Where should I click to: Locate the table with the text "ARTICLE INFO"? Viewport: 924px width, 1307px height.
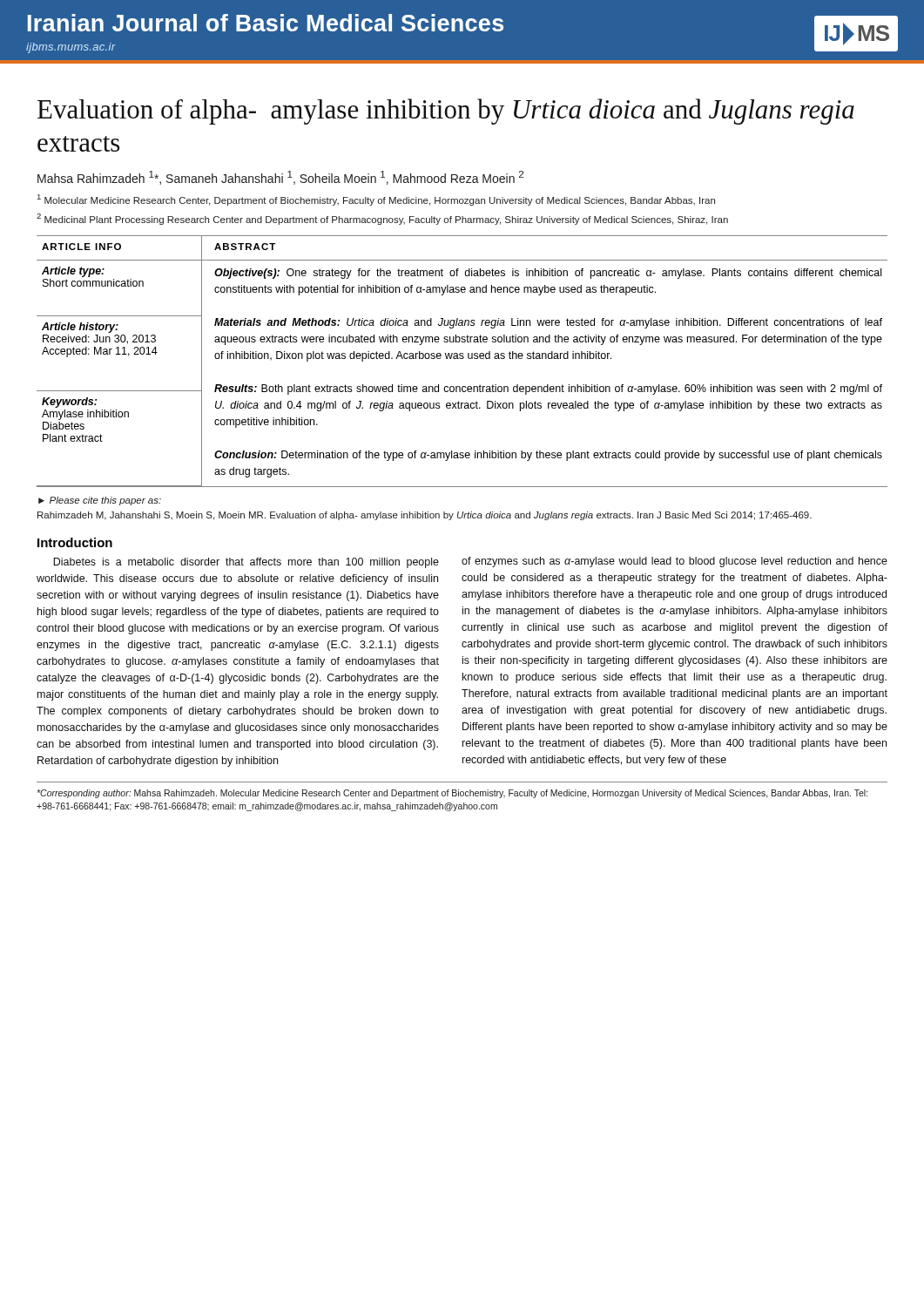click(x=462, y=361)
